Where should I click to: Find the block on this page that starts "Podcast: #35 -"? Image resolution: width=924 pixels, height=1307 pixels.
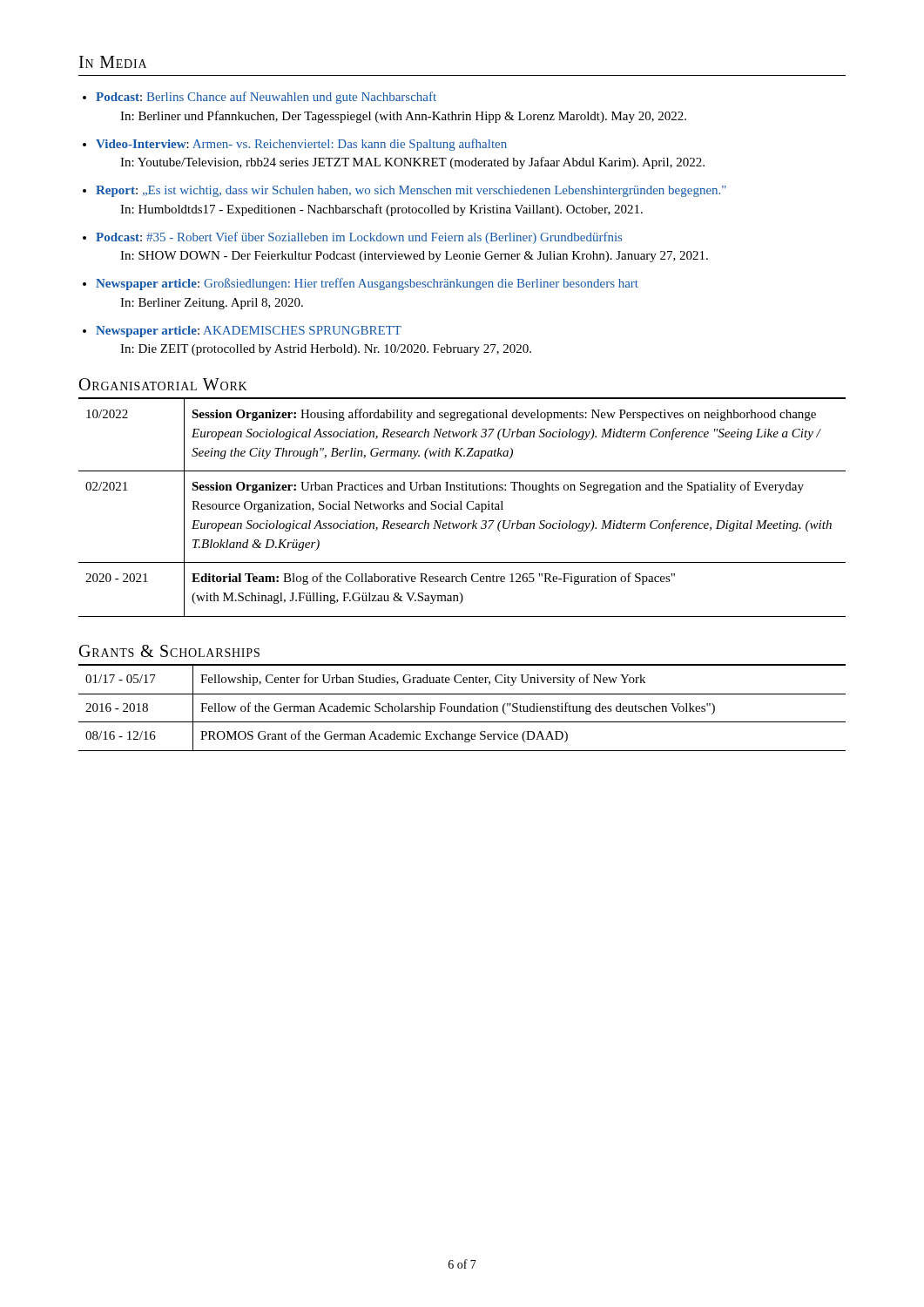point(402,246)
